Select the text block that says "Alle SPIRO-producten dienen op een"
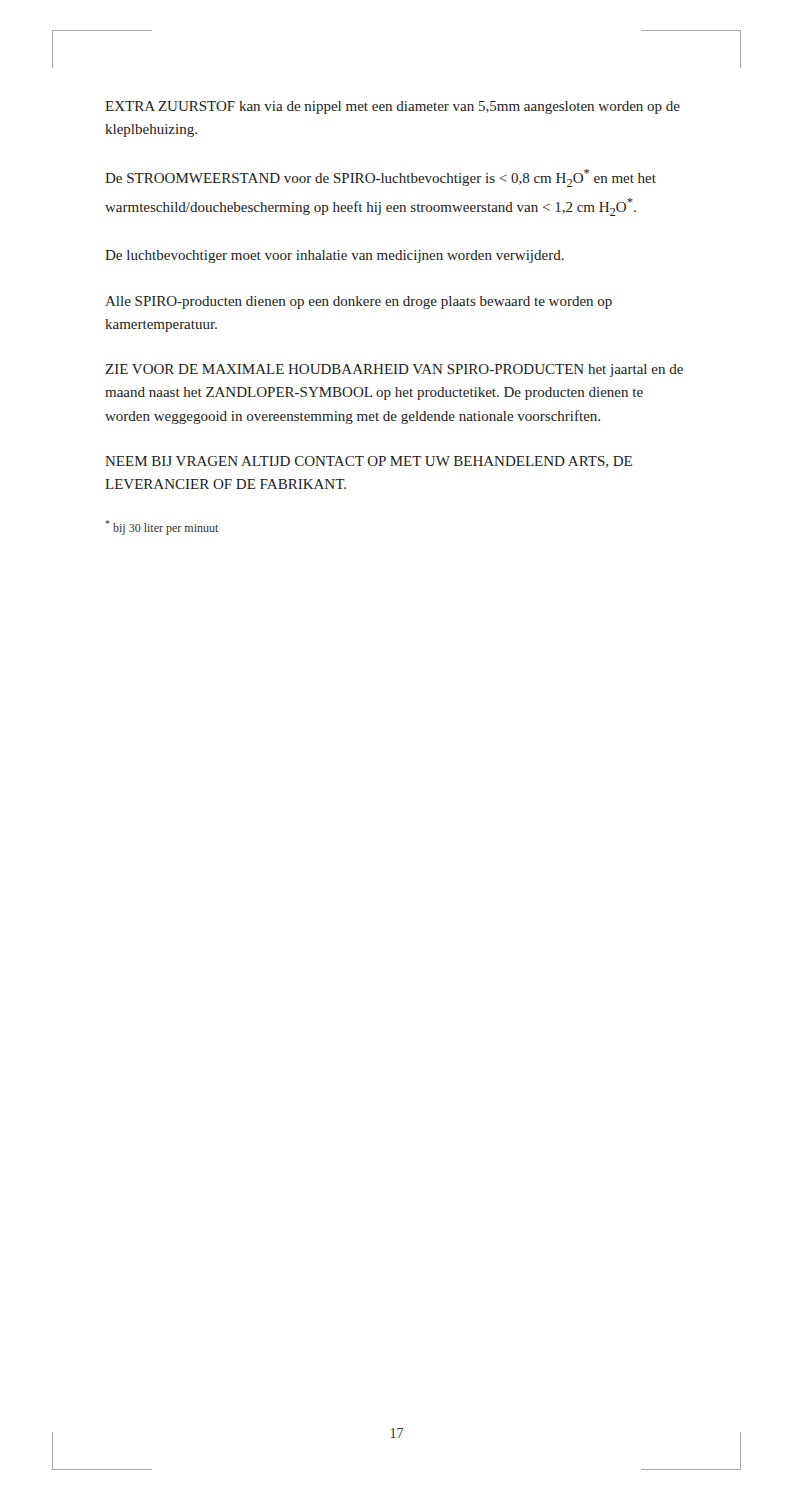This screenshot has width=793, height=1500. point(359,312)
